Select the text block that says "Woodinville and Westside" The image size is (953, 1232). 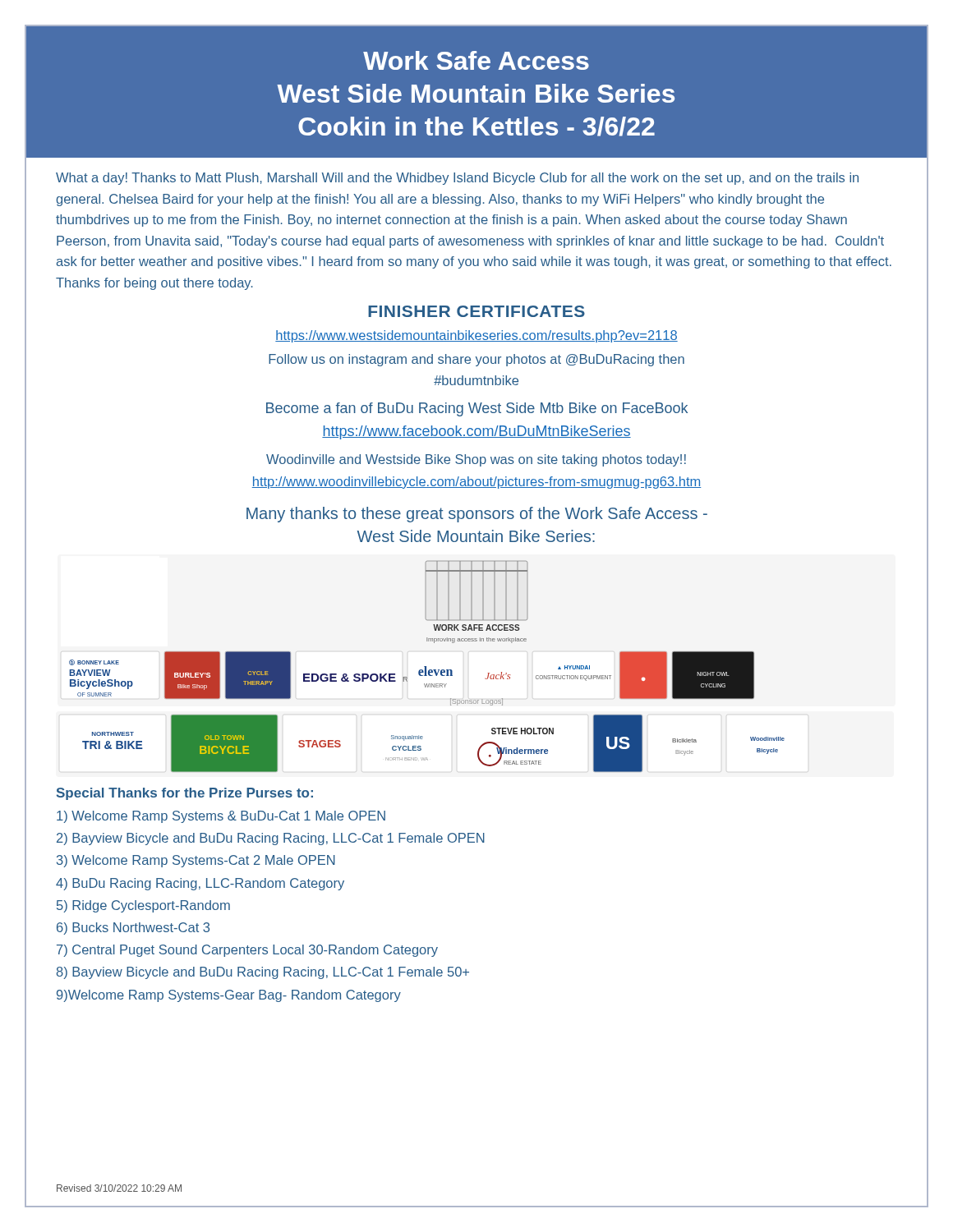[x=476, y=470]
